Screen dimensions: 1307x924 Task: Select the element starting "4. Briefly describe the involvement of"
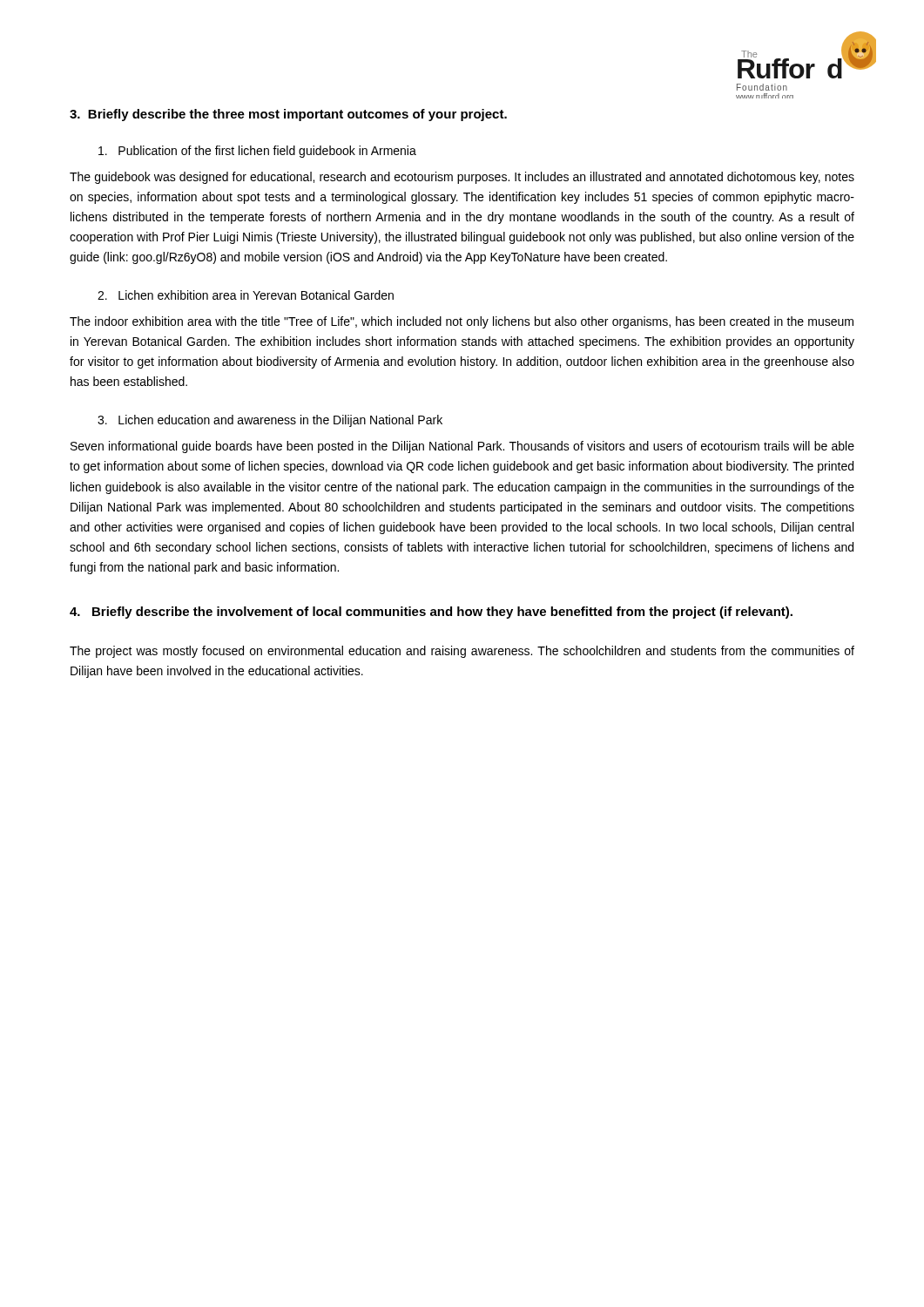(x=432, y=611)
